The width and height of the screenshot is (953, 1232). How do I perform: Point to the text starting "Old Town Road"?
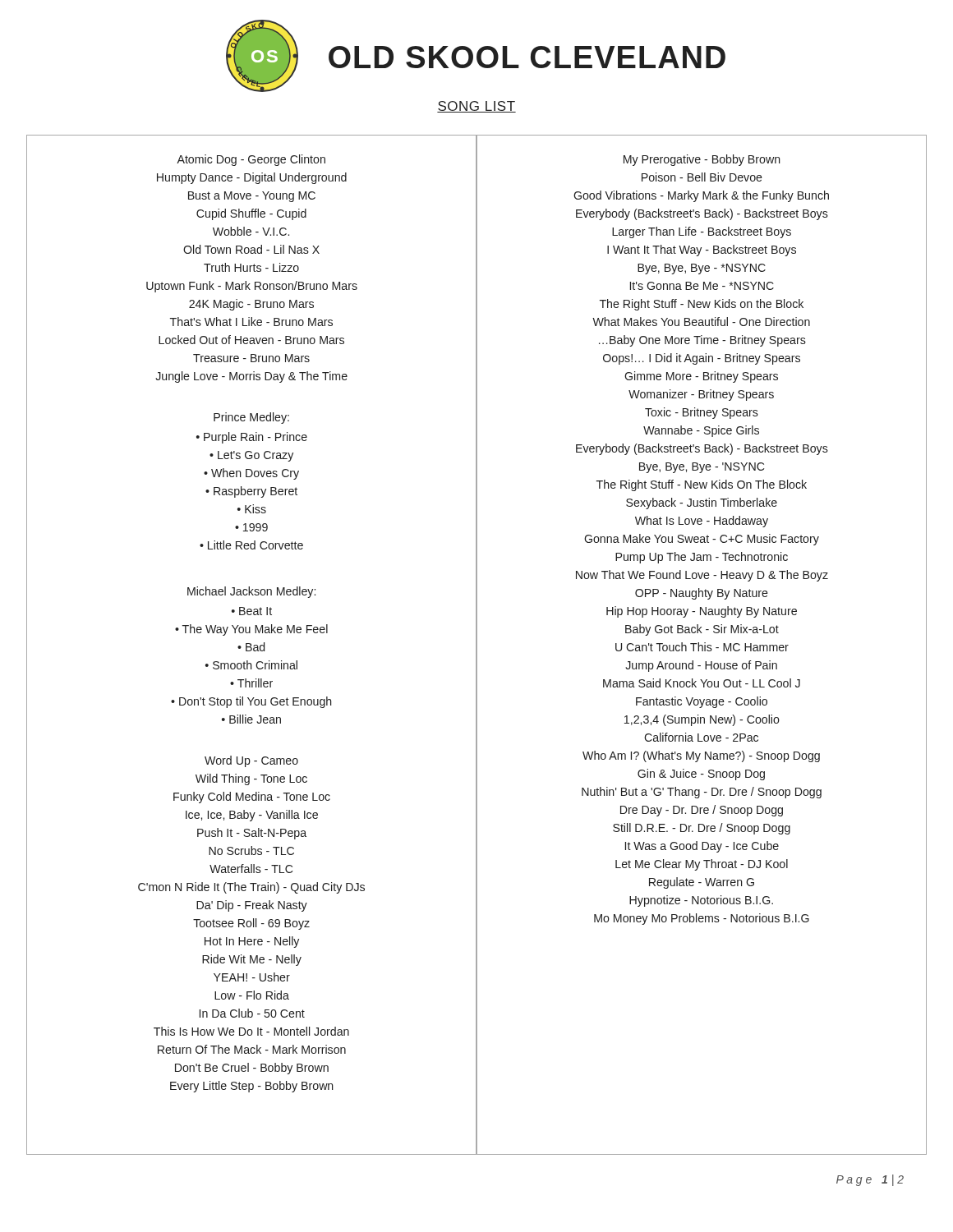point(251,250)
